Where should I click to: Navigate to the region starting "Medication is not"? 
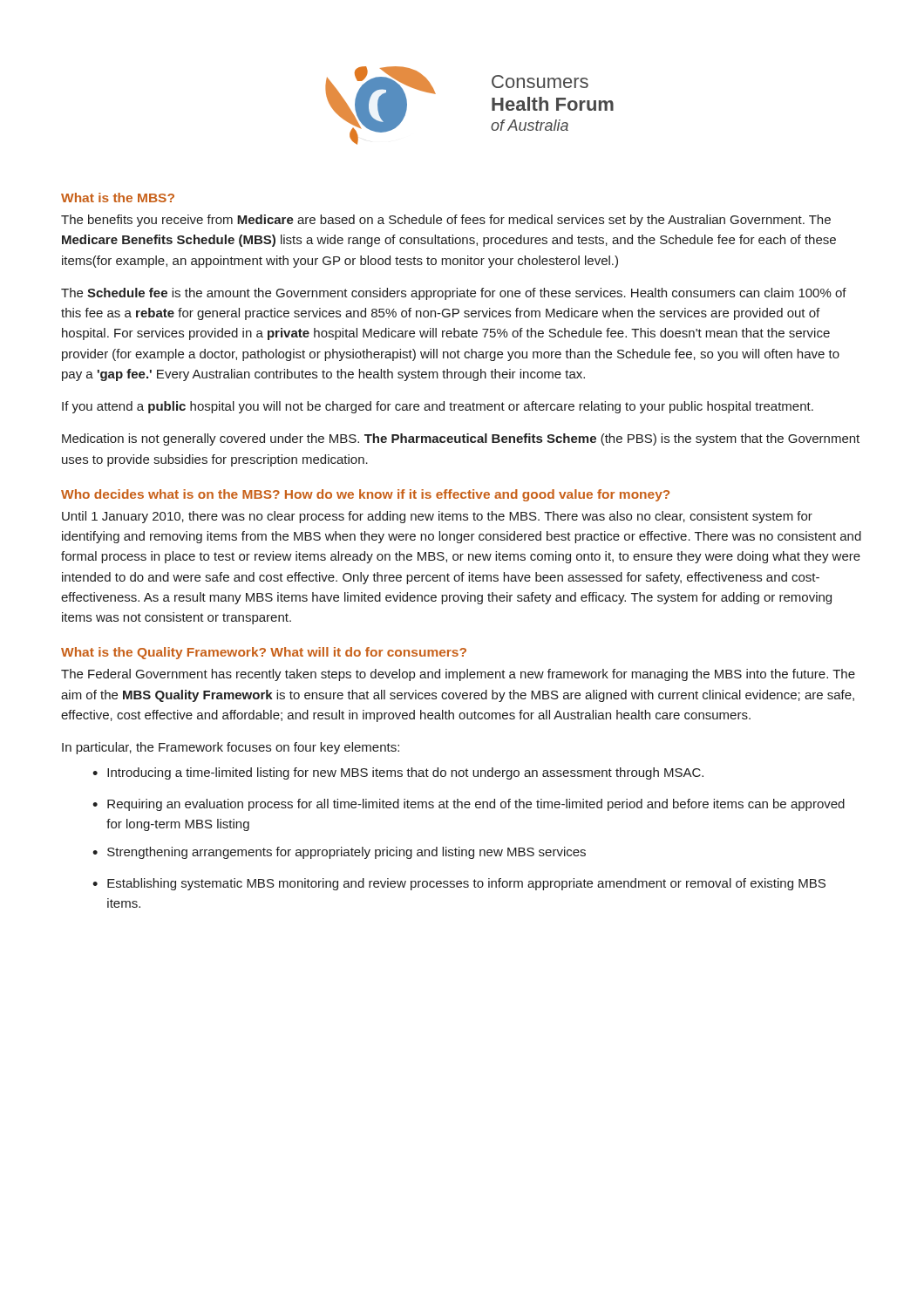point(460,449)
